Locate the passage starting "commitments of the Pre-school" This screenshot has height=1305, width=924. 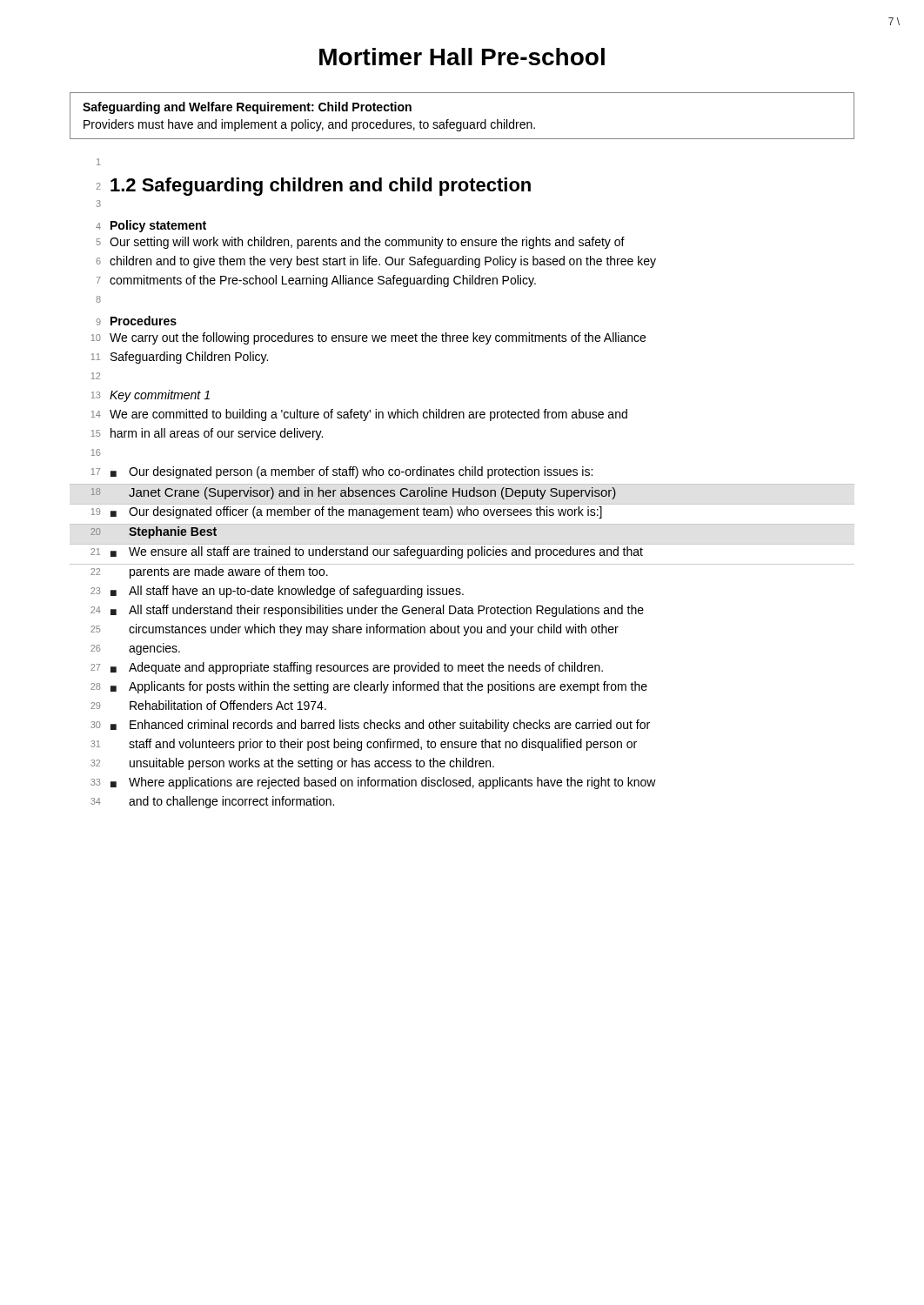tap(323, 280)
